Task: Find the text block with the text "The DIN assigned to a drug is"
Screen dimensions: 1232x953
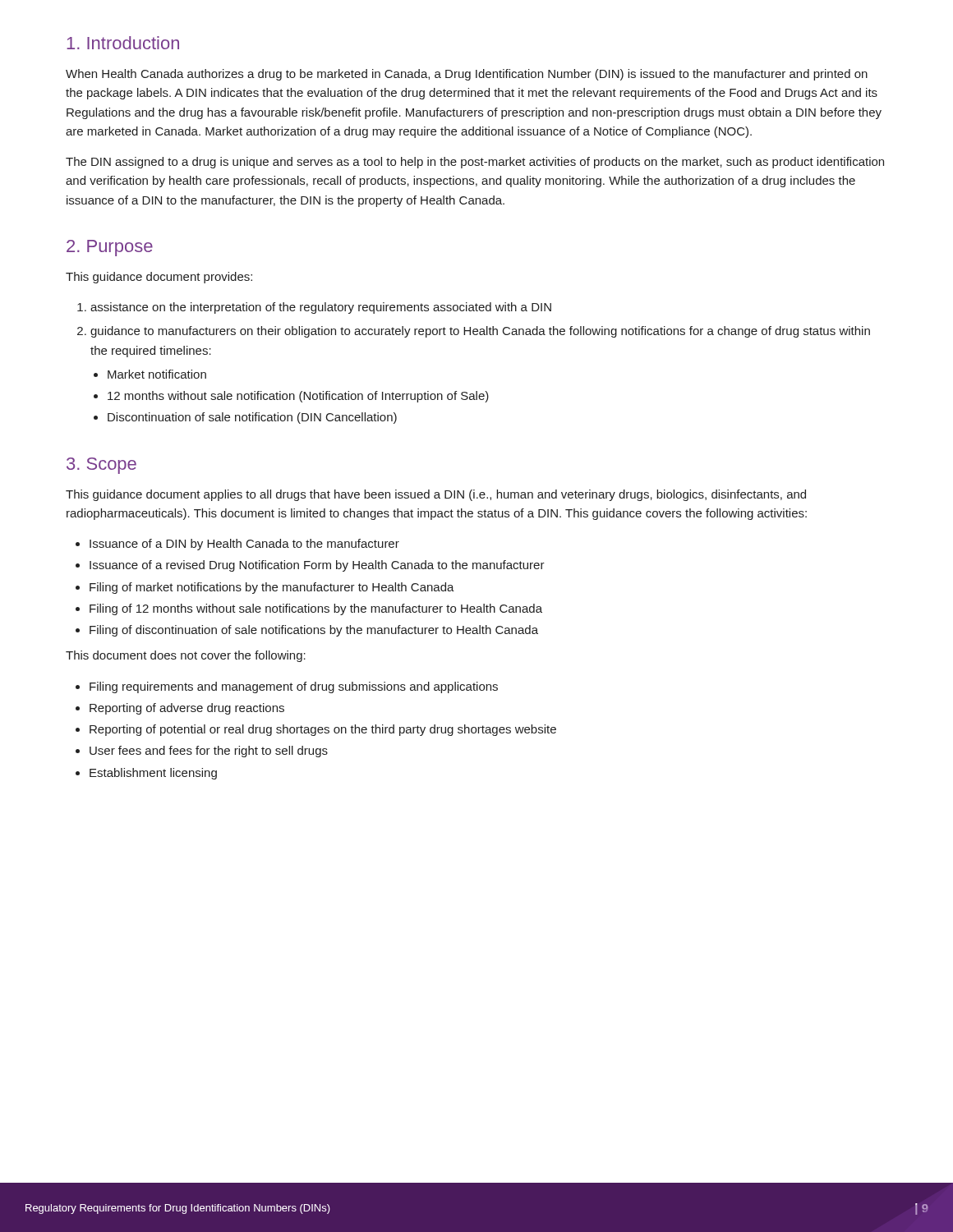Action: [476, 181]
